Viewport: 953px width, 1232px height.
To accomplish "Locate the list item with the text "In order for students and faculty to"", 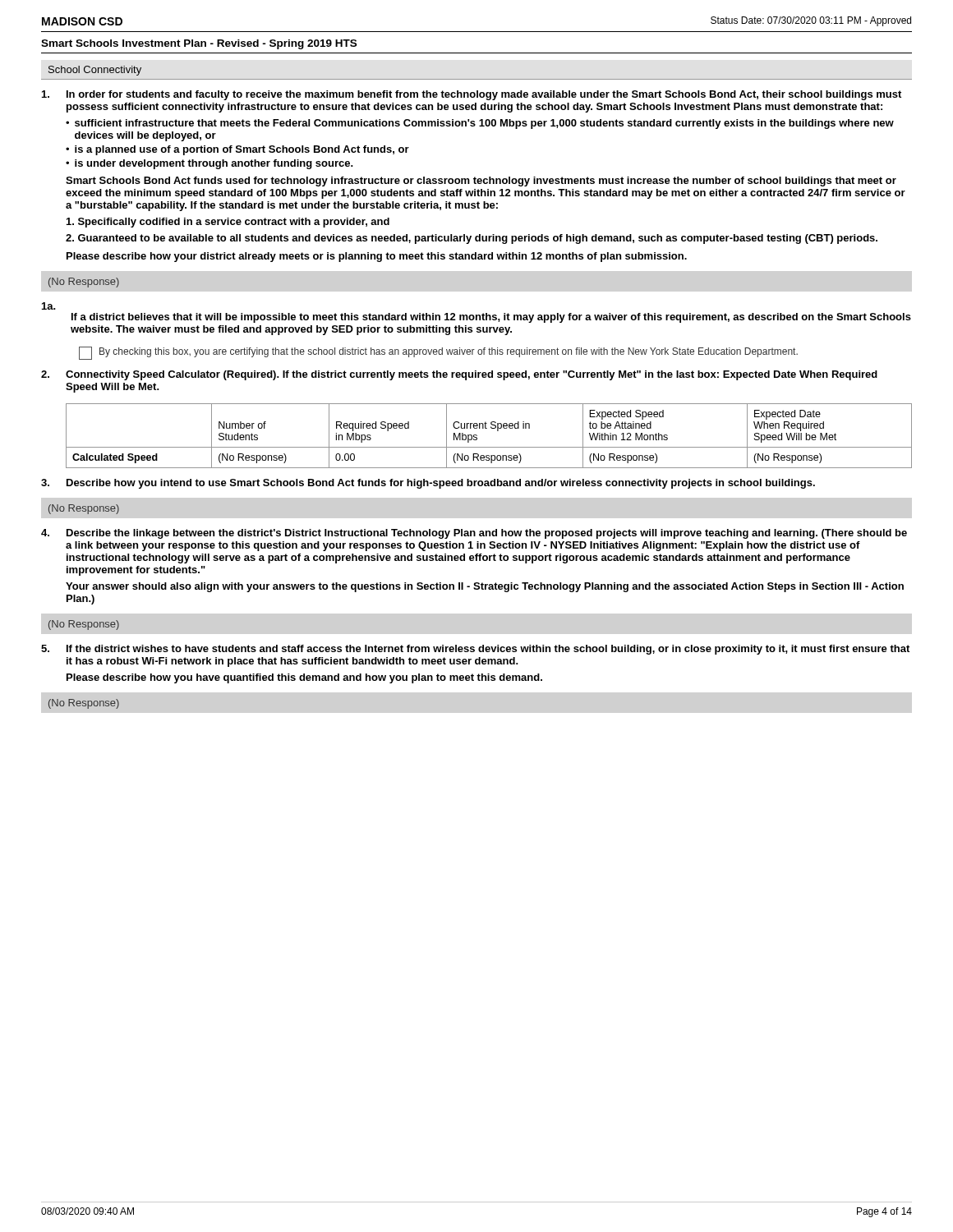I will 476,177.
